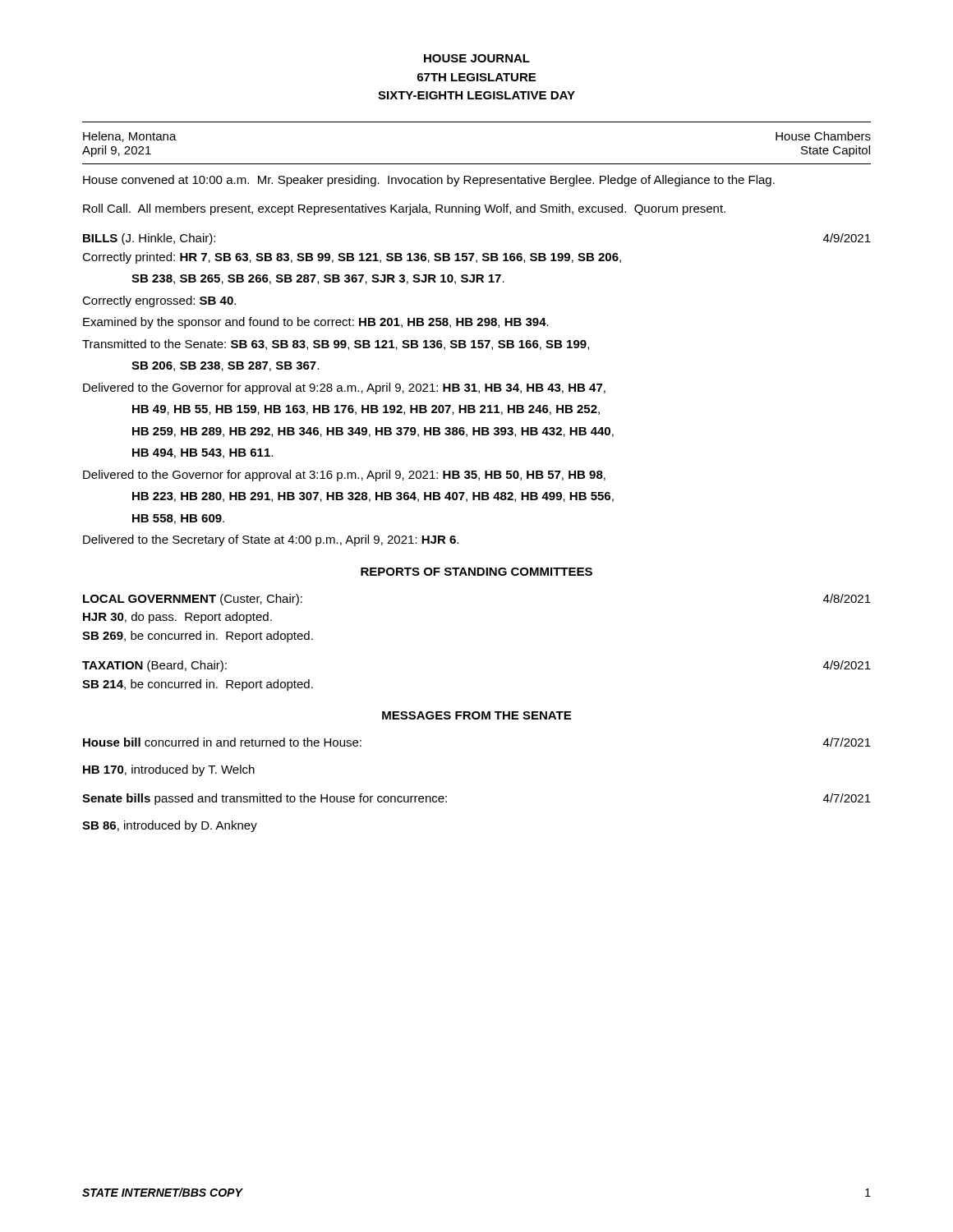Select the element starting "Helena, Montana April 9, 2021 House Chambers State"
Screen dimensions: 1232x953
pyautogui.click(x=133, y=138)
